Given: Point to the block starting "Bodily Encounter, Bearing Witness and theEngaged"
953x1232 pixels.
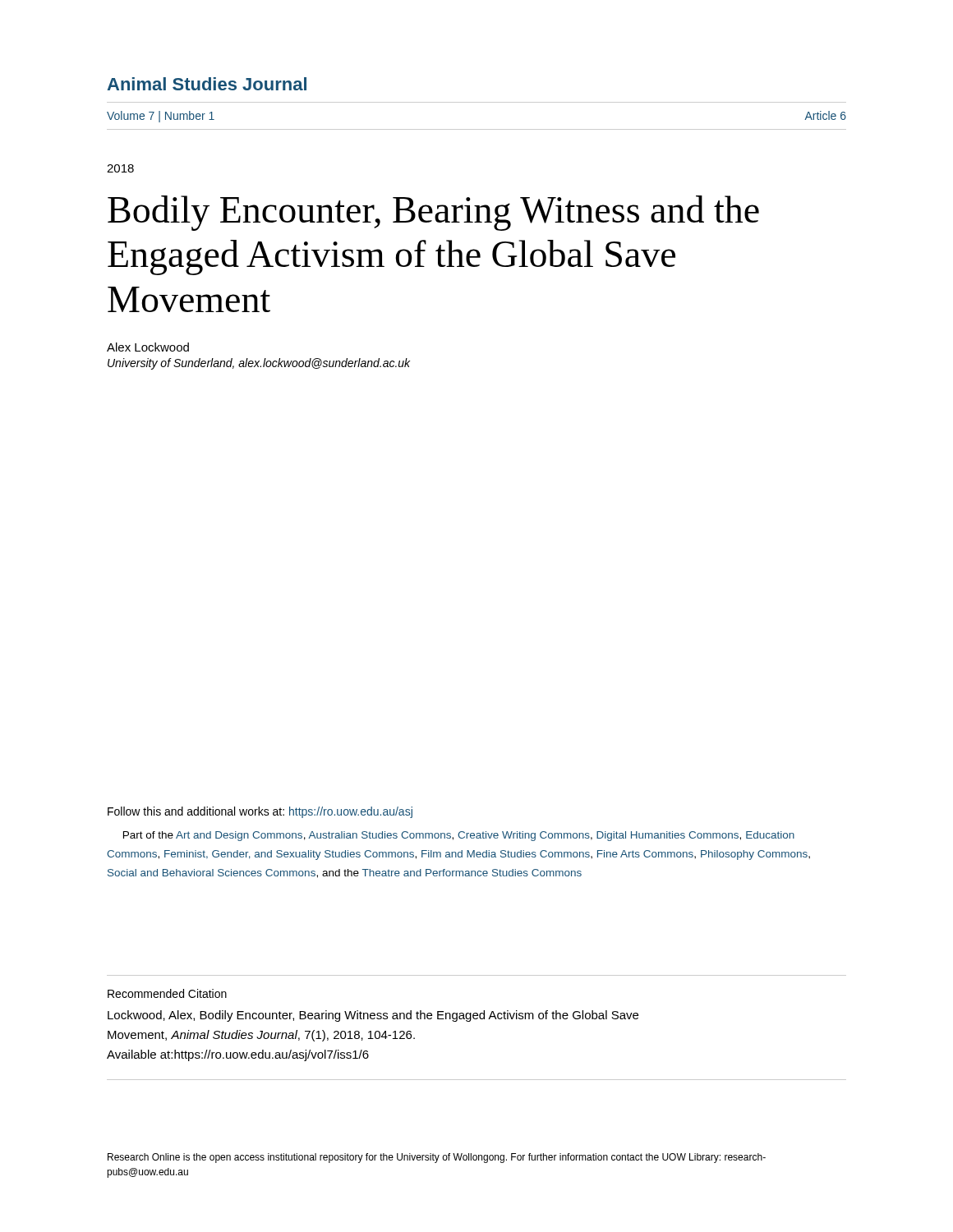Looking at the screenshot, I should (476, 255).
